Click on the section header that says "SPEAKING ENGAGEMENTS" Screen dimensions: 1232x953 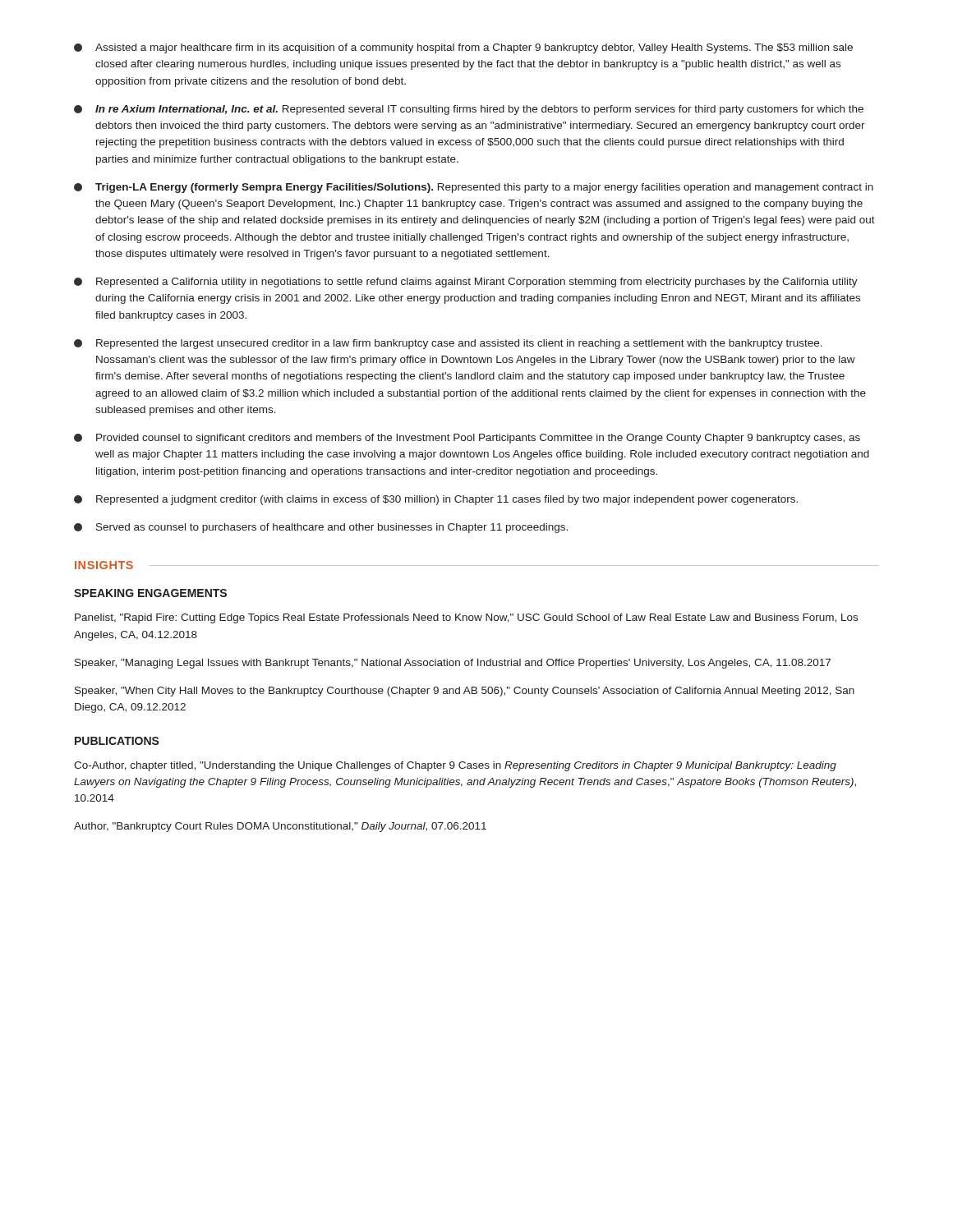[x=151, y=593]
